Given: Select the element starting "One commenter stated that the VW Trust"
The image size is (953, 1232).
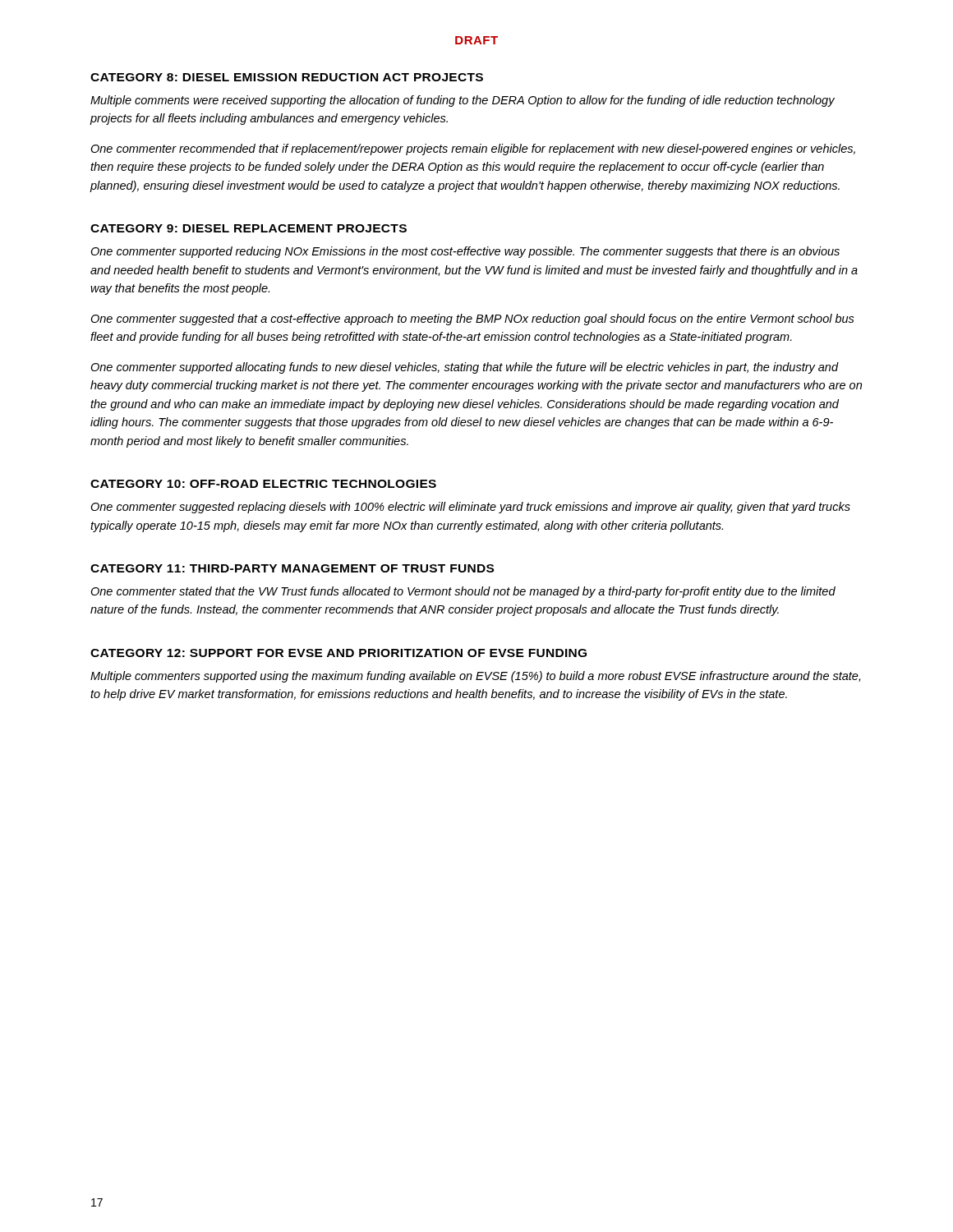Looking at the screenshot, I should coord(463,601).
